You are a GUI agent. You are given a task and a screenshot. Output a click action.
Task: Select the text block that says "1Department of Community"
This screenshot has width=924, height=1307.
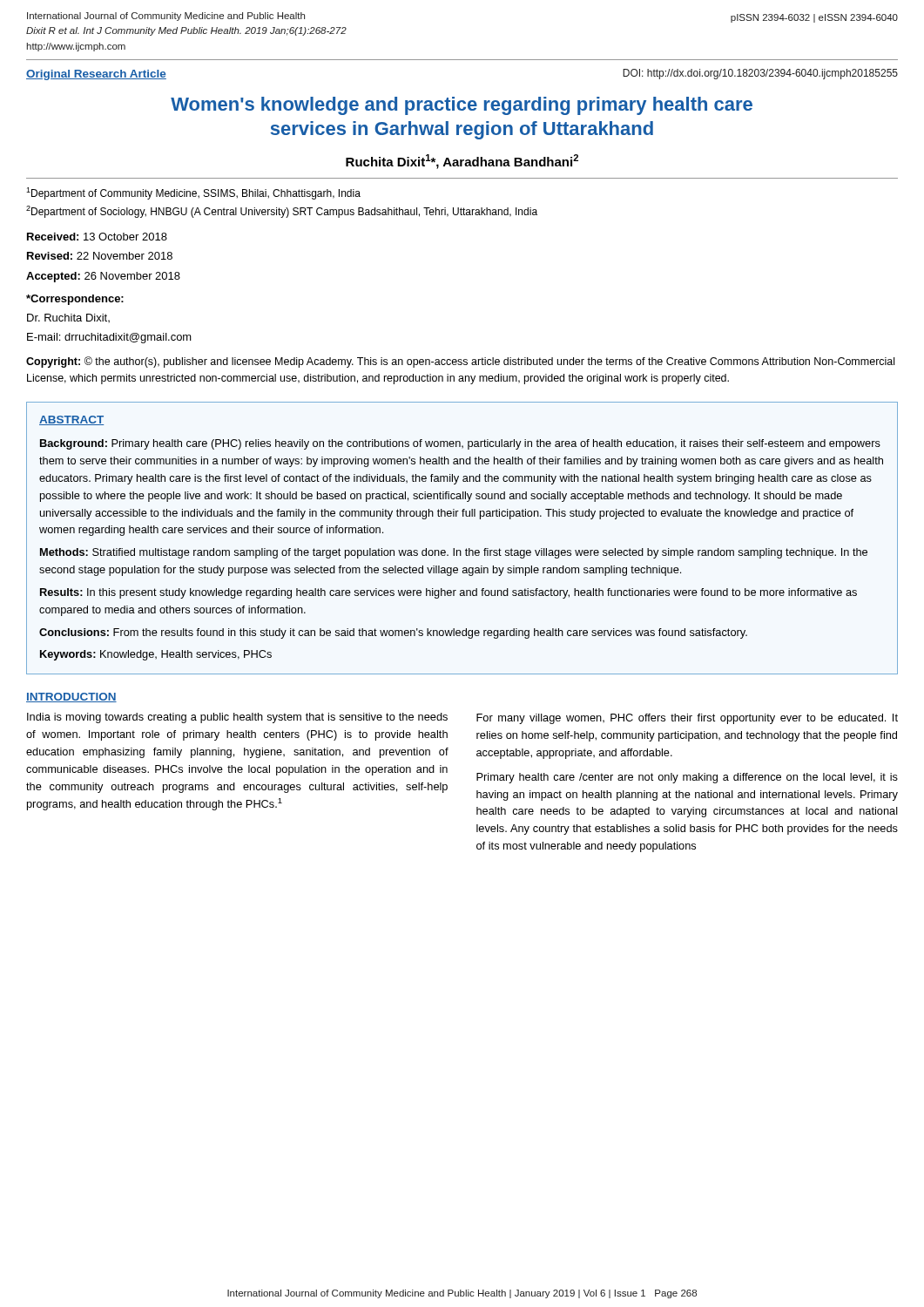point(282,202)
